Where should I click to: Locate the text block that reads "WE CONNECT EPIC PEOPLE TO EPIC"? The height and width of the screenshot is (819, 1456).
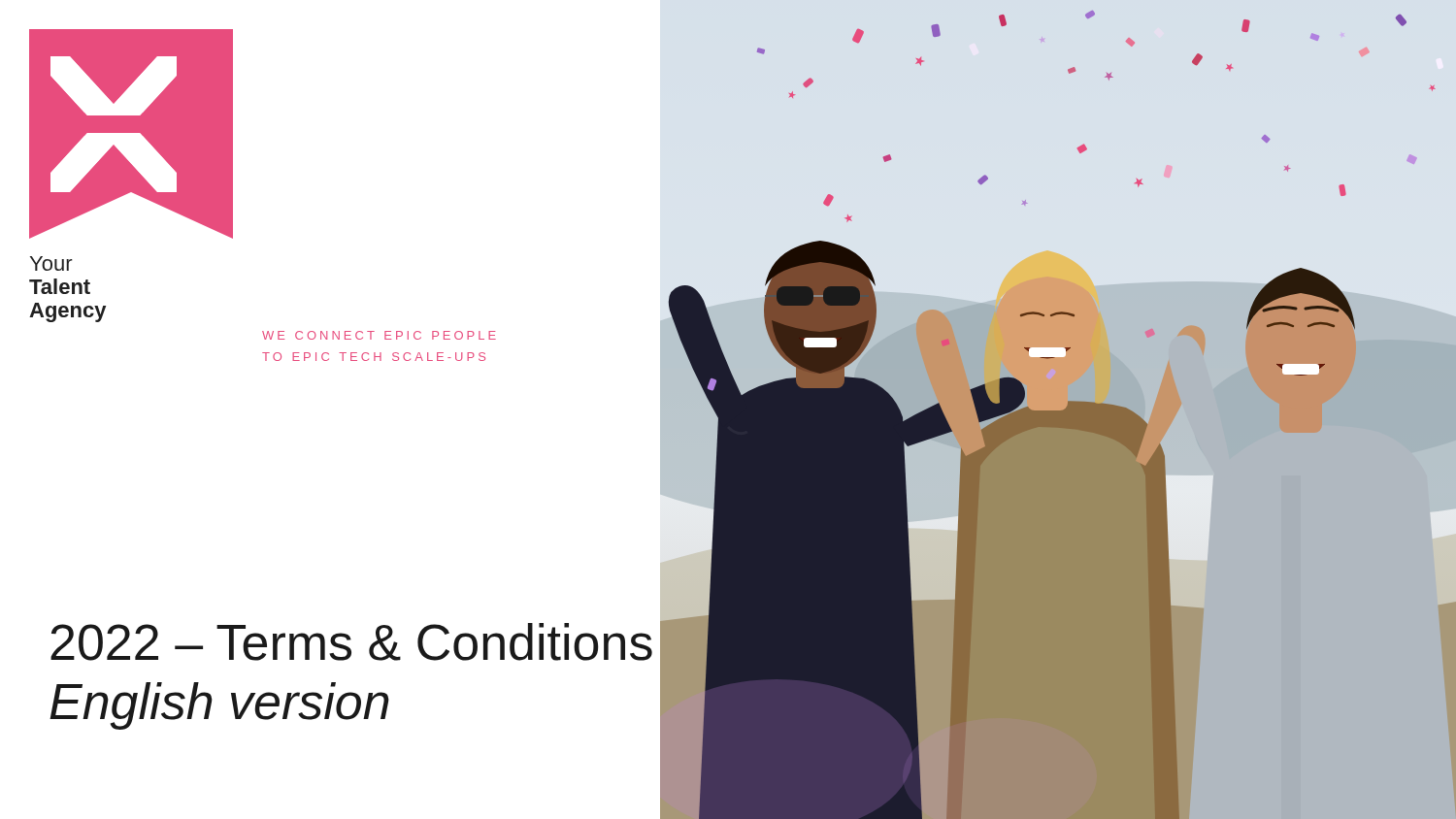click(x=381, y=347)
